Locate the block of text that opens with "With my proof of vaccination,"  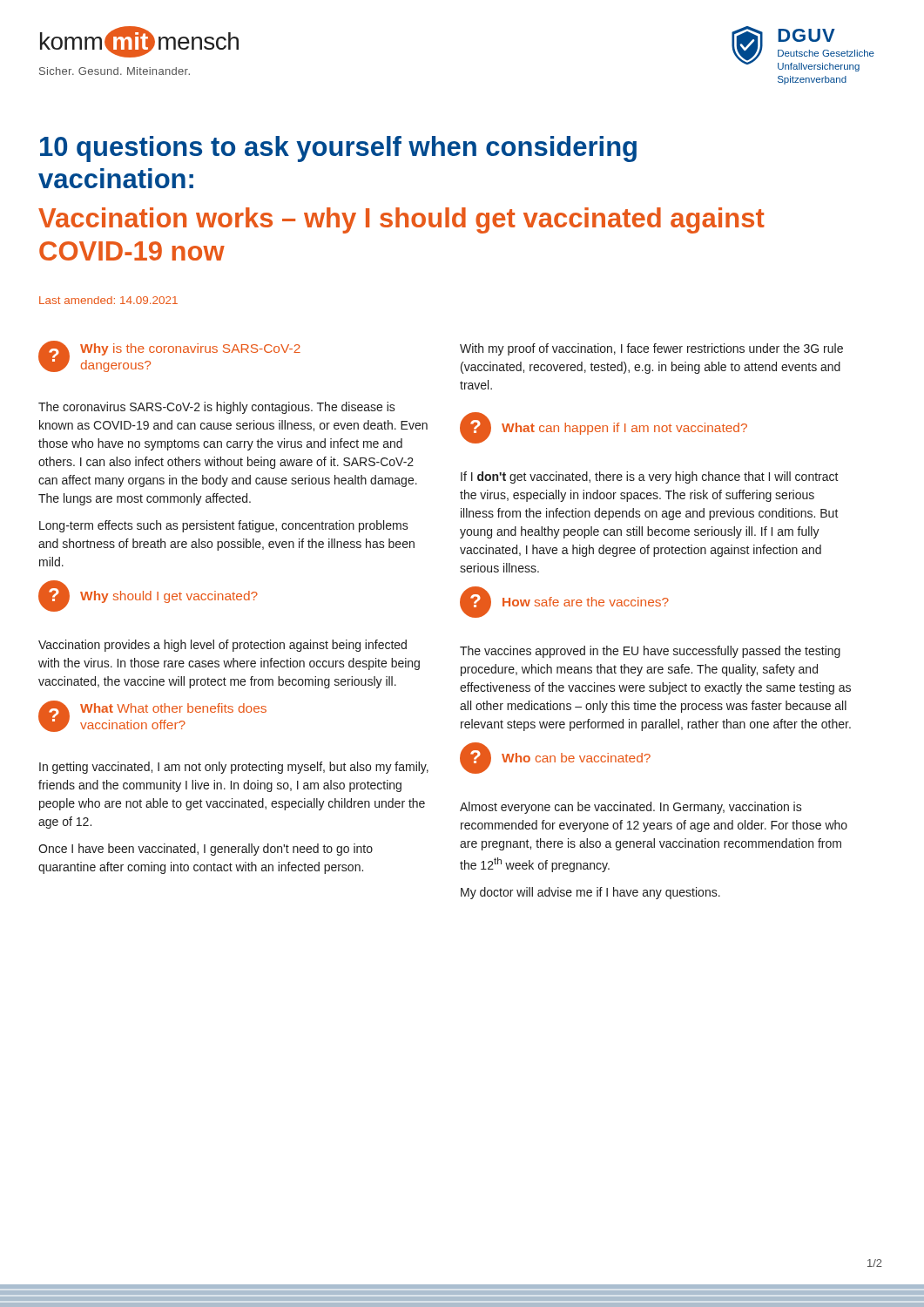pos(656,367)
